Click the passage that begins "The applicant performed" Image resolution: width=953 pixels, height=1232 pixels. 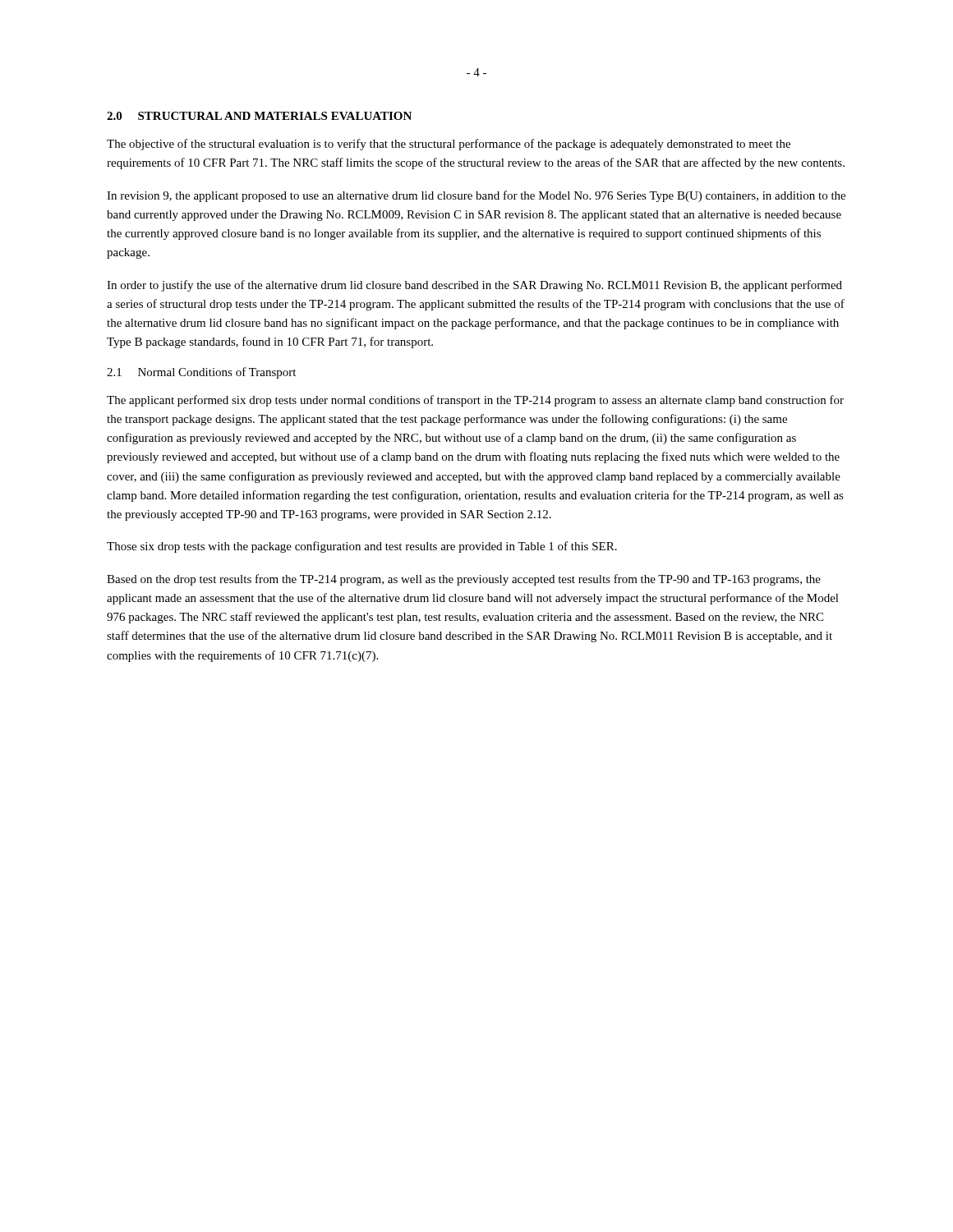click(475, 457)
